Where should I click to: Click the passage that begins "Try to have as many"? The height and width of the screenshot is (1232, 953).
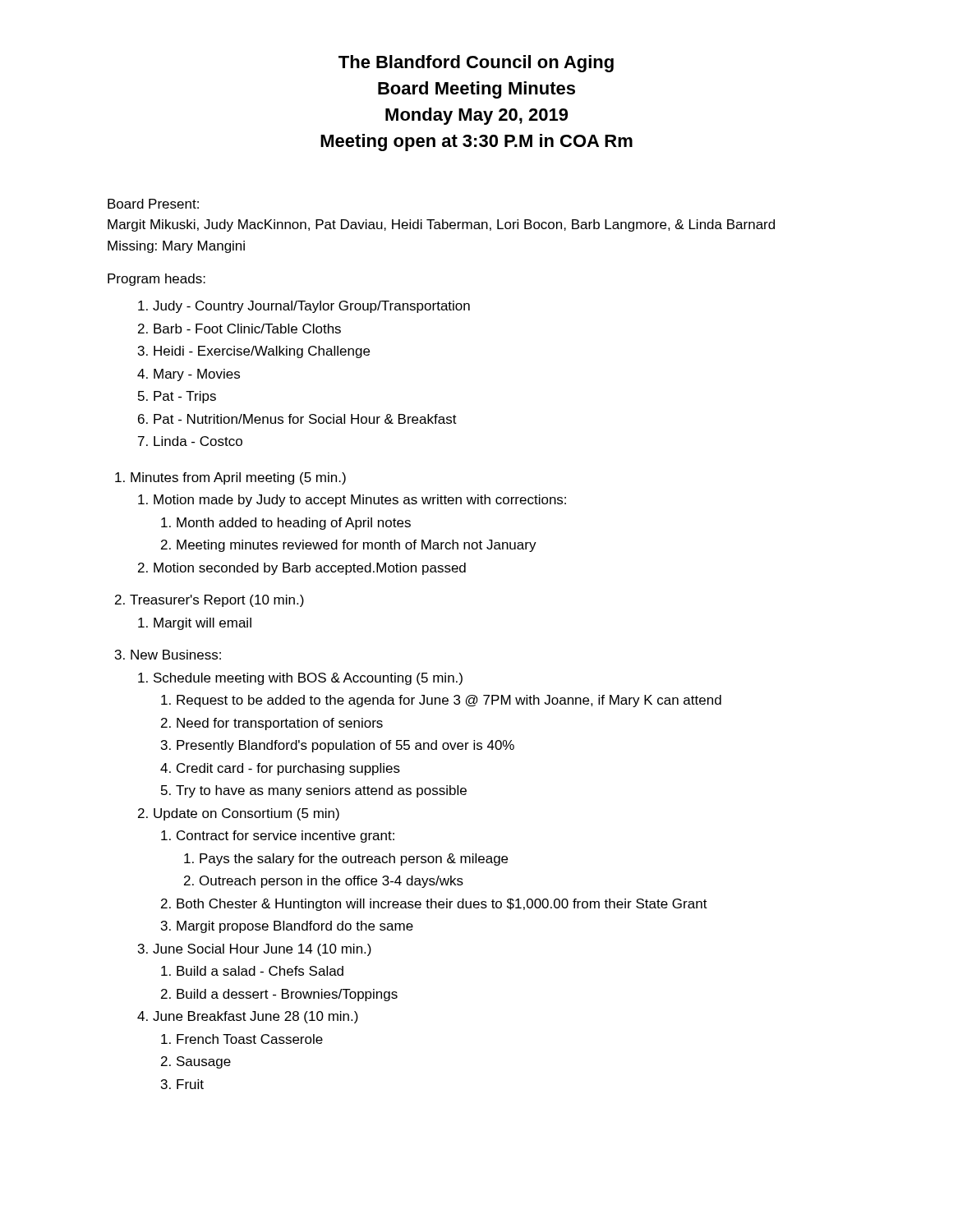321,791
